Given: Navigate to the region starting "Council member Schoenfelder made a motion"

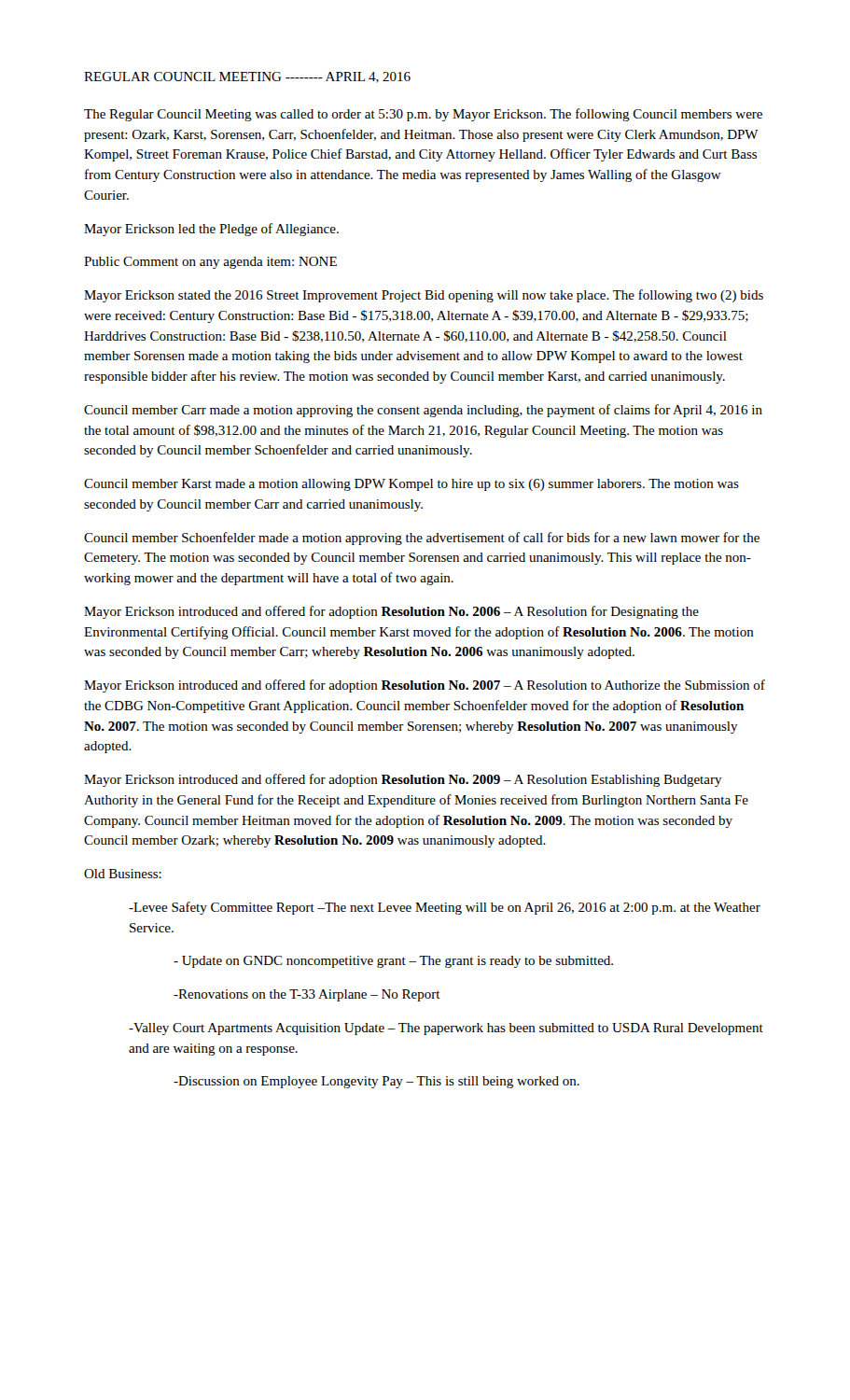Looking at the screenshot, I should (x=425, y=558).
